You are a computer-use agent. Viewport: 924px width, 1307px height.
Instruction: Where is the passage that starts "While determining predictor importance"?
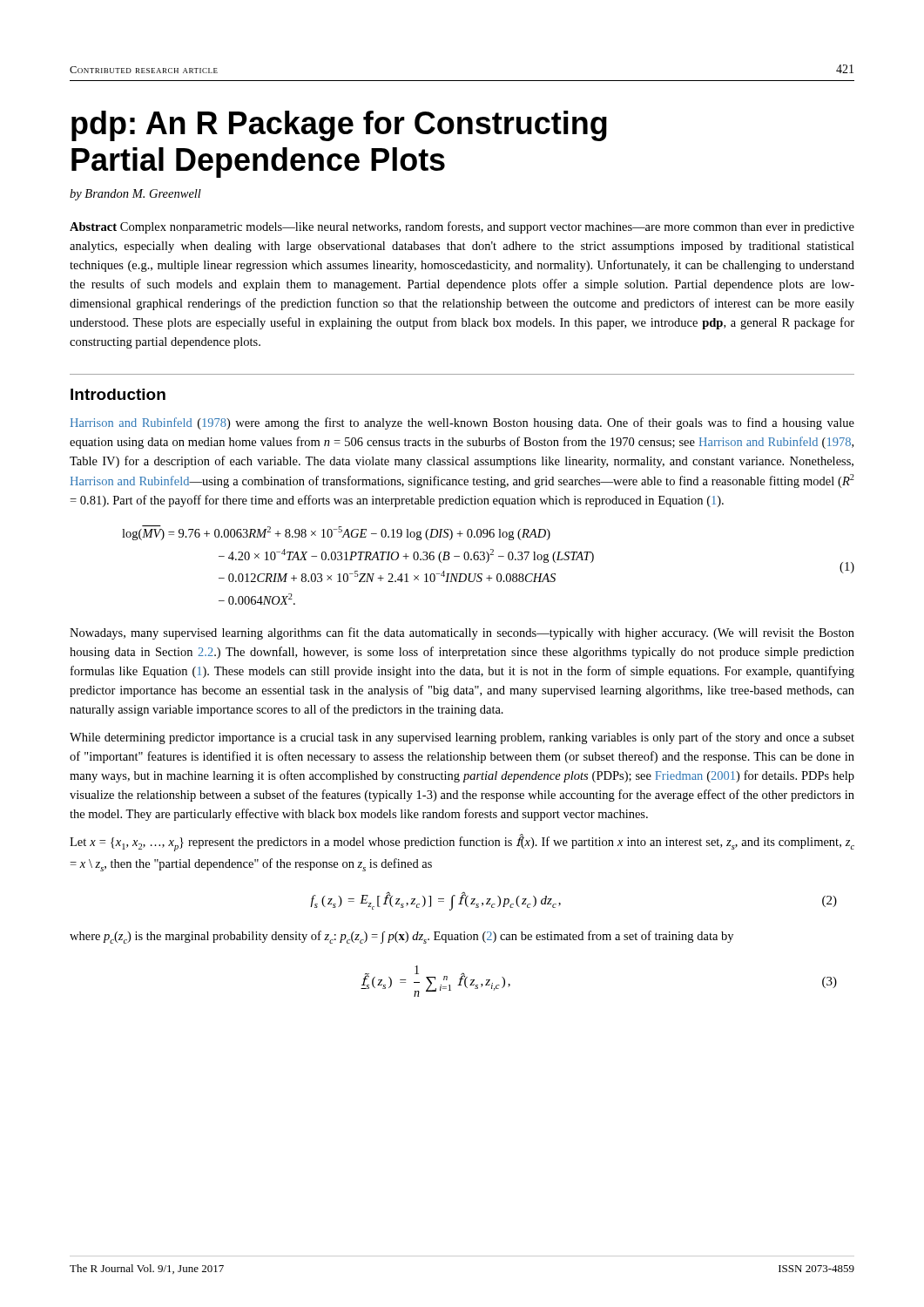pos(462,776)
